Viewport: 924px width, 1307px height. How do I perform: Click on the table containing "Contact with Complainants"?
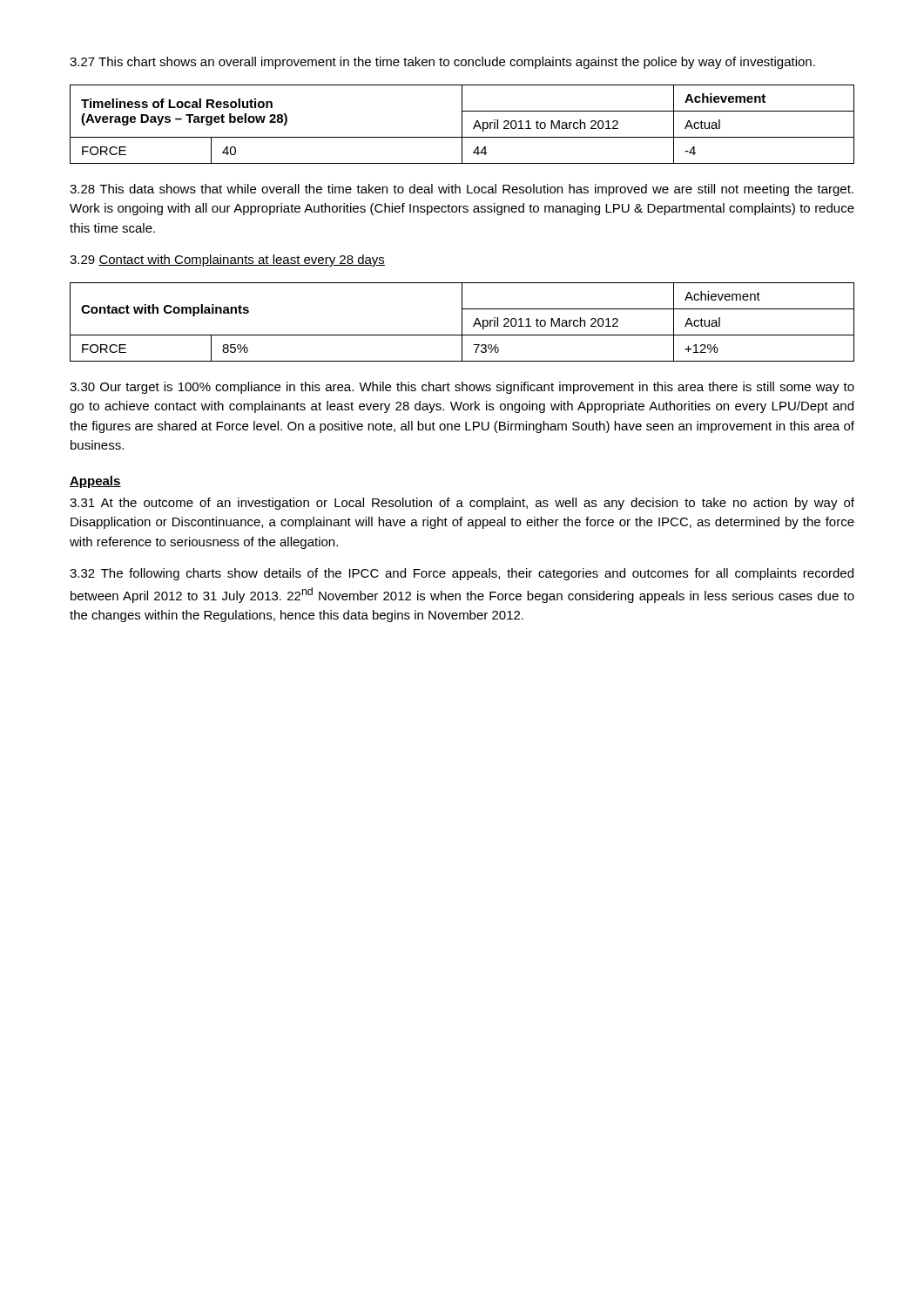coord(462,322)
